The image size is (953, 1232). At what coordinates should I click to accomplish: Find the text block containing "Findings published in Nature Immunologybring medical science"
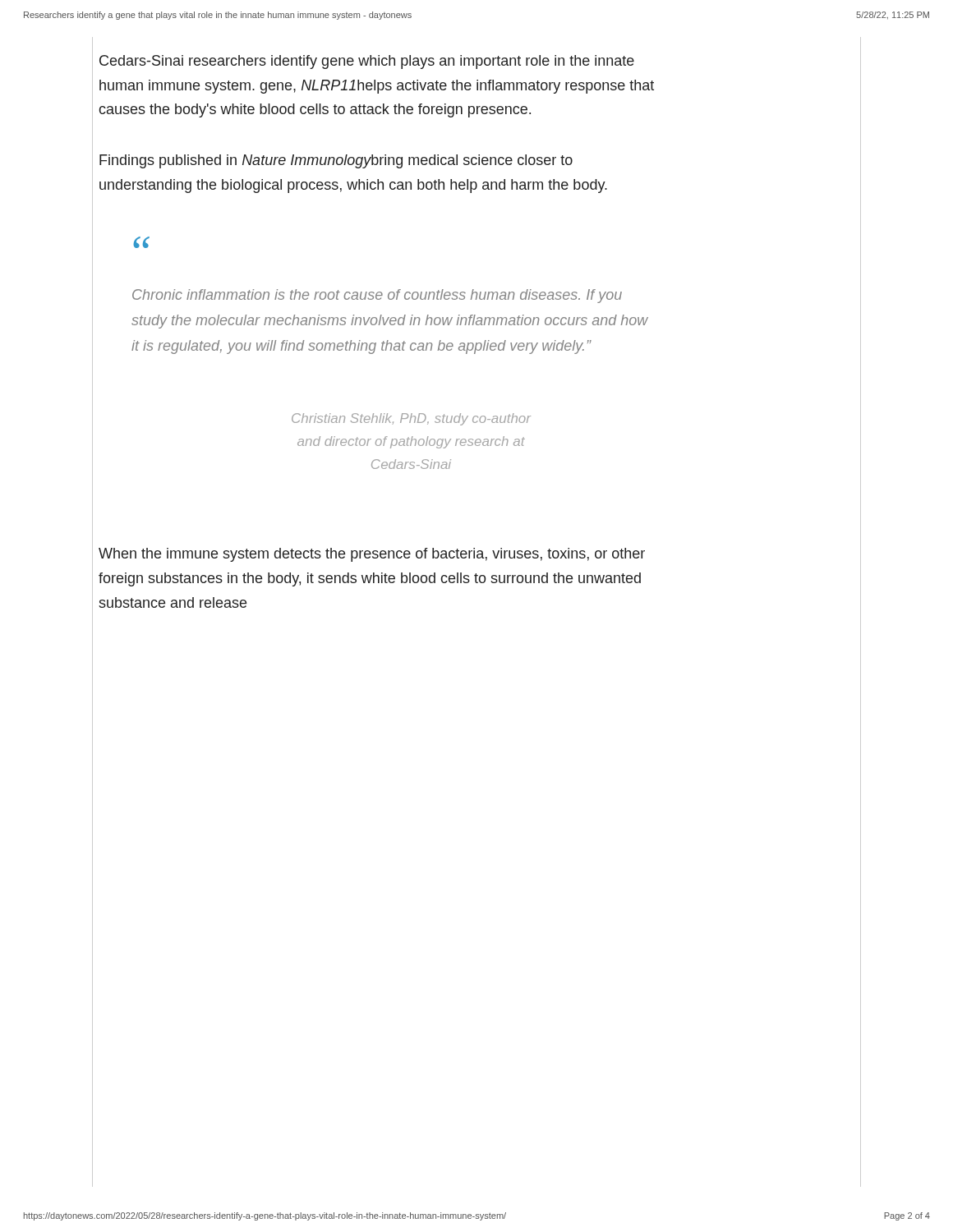point(353,172)
